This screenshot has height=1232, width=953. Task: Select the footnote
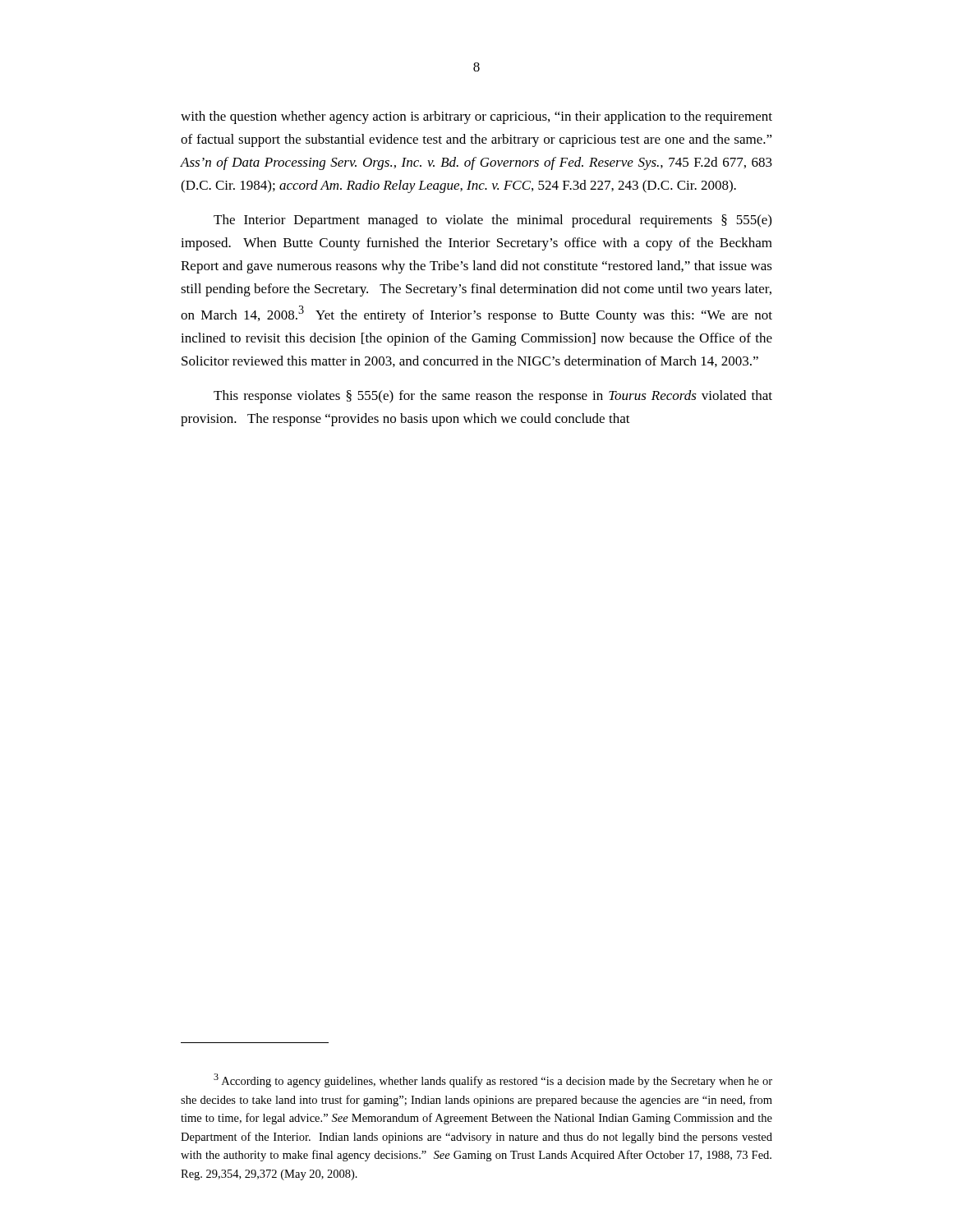476,1126
